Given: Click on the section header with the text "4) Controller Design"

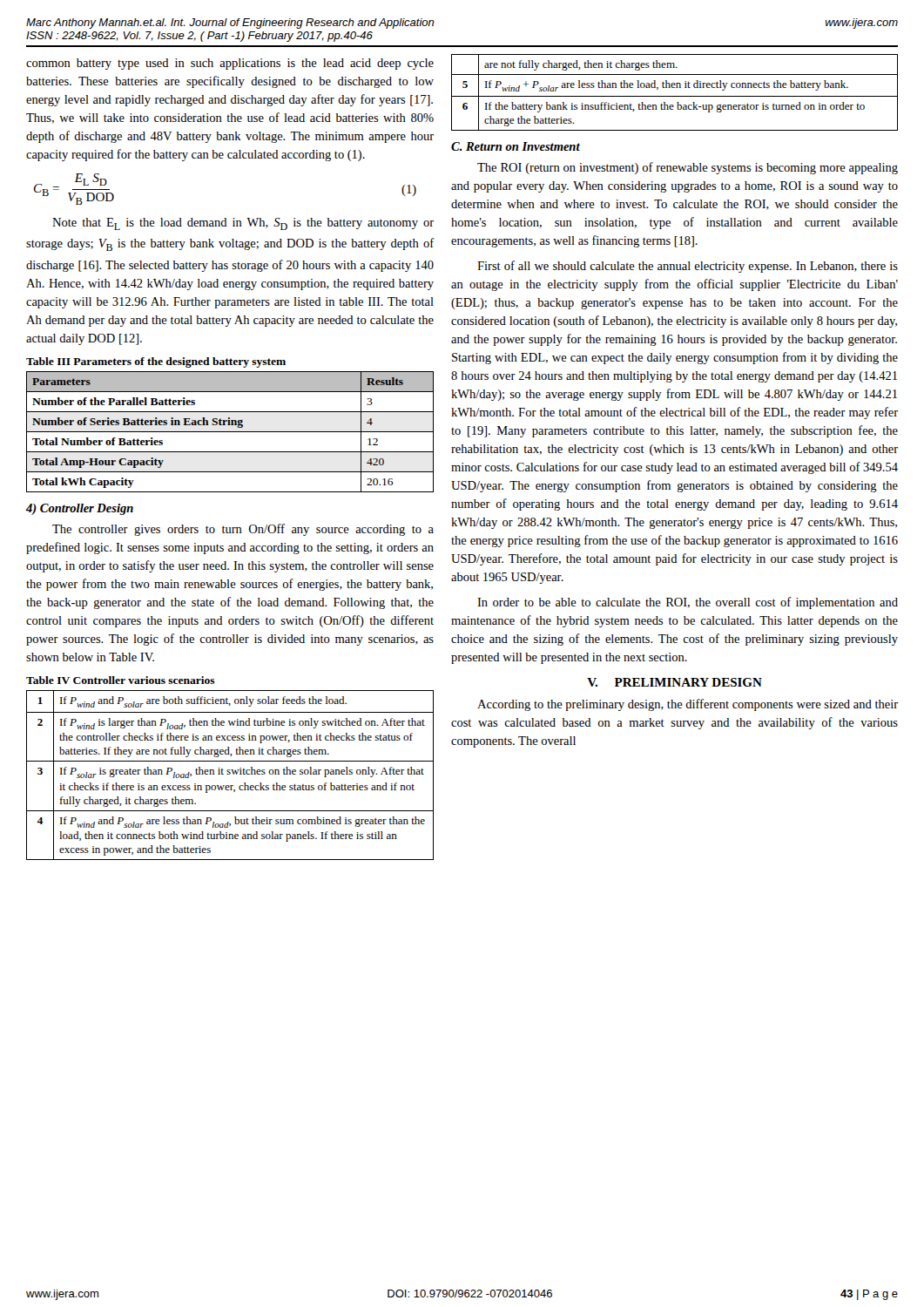Looking at the screenshot, I should pos(80,508).
